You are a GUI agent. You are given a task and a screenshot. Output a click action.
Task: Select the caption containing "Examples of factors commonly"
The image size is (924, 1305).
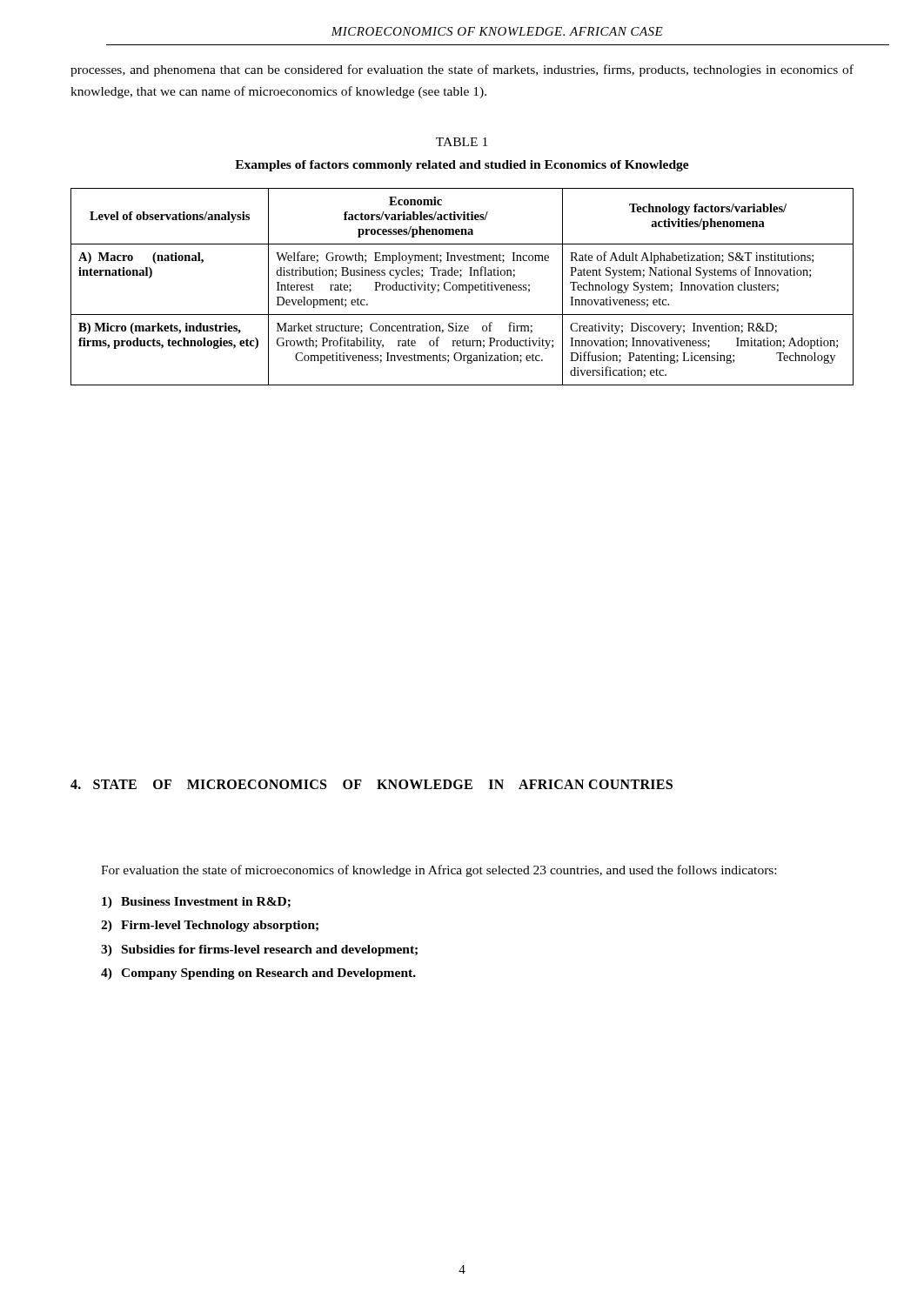pyautogui.click(x=462, y=164)
